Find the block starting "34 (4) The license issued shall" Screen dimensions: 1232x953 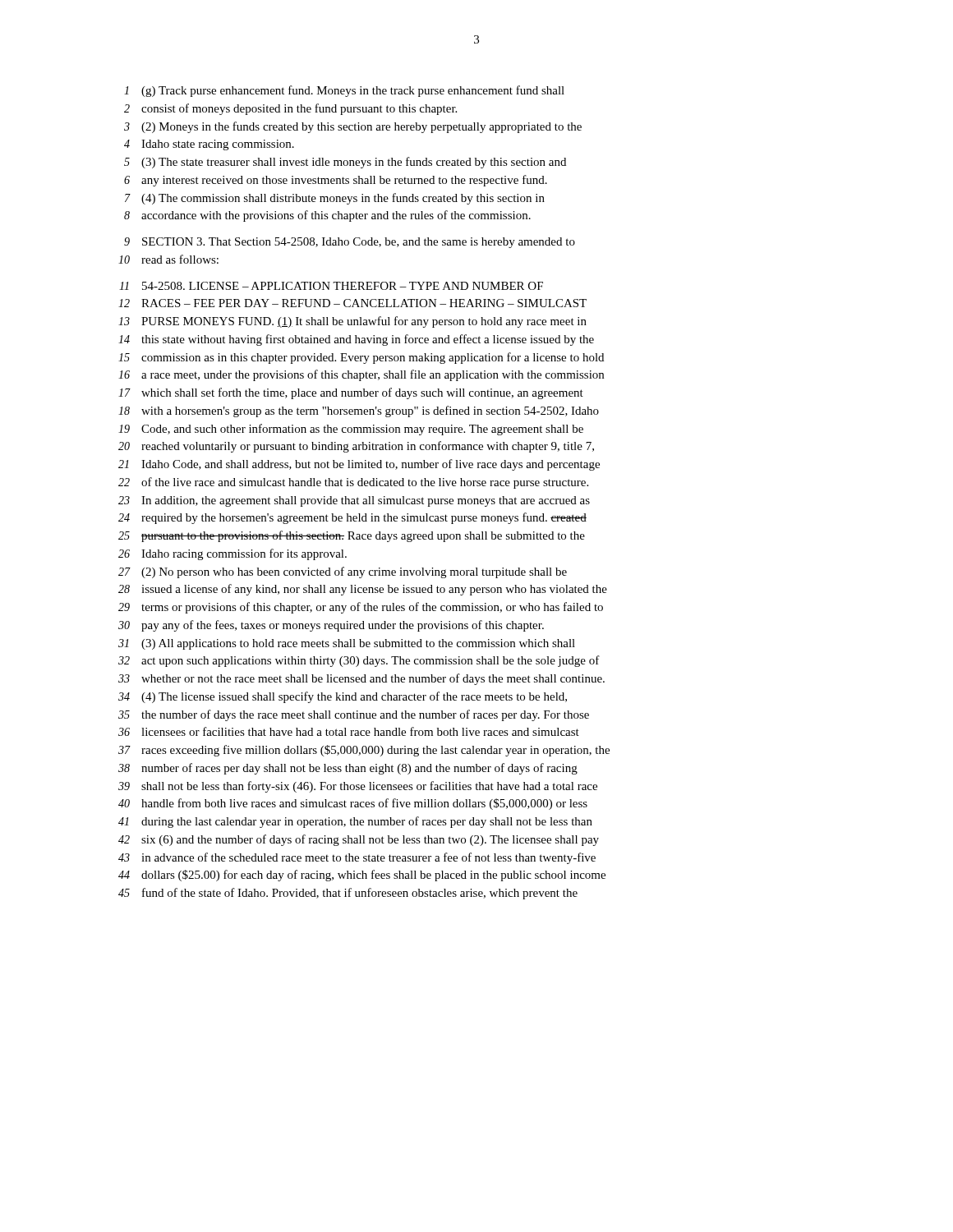pos(489,795)
